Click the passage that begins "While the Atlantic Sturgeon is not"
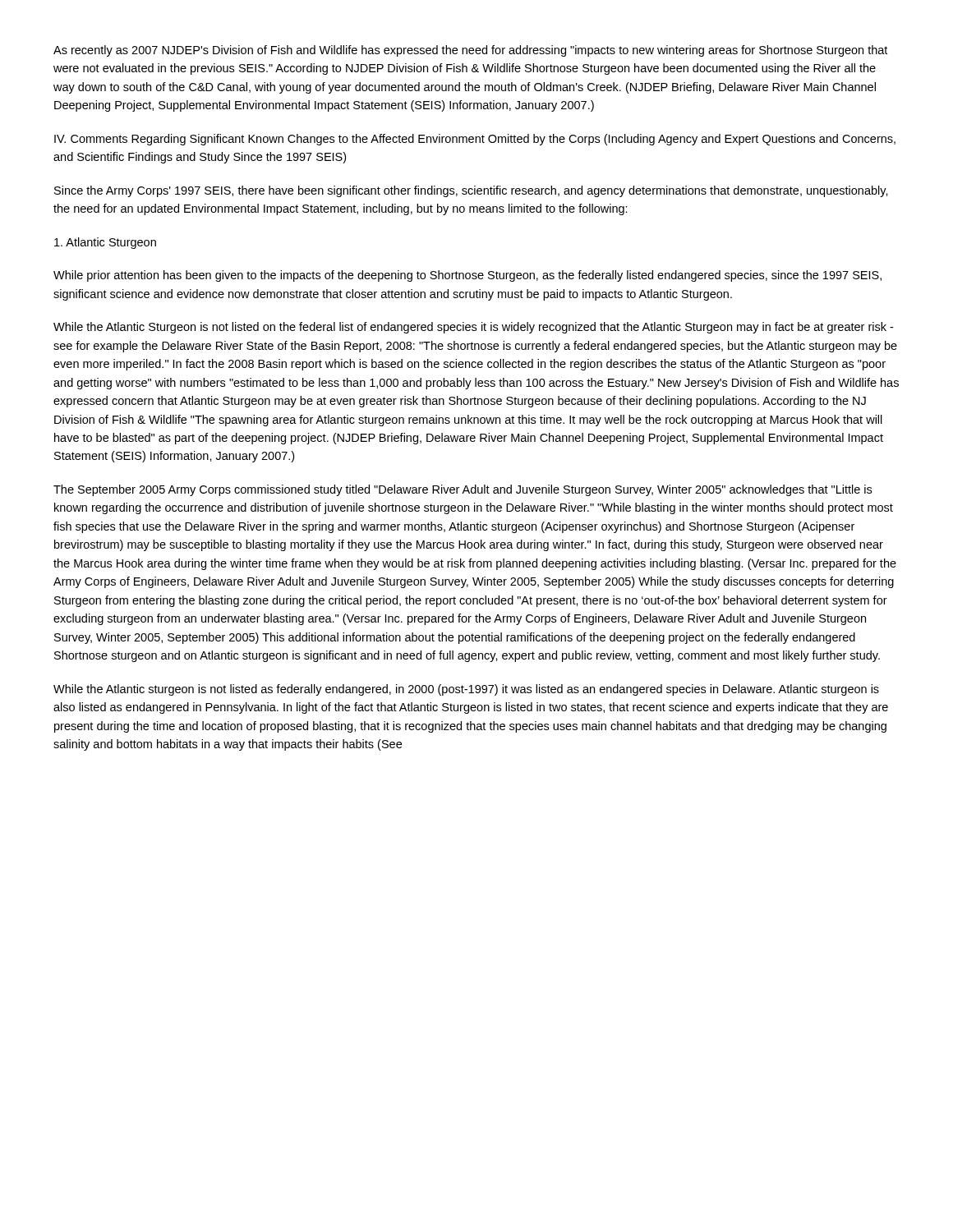The width and height of the screenshot is (953, 1232). (476, 392)
